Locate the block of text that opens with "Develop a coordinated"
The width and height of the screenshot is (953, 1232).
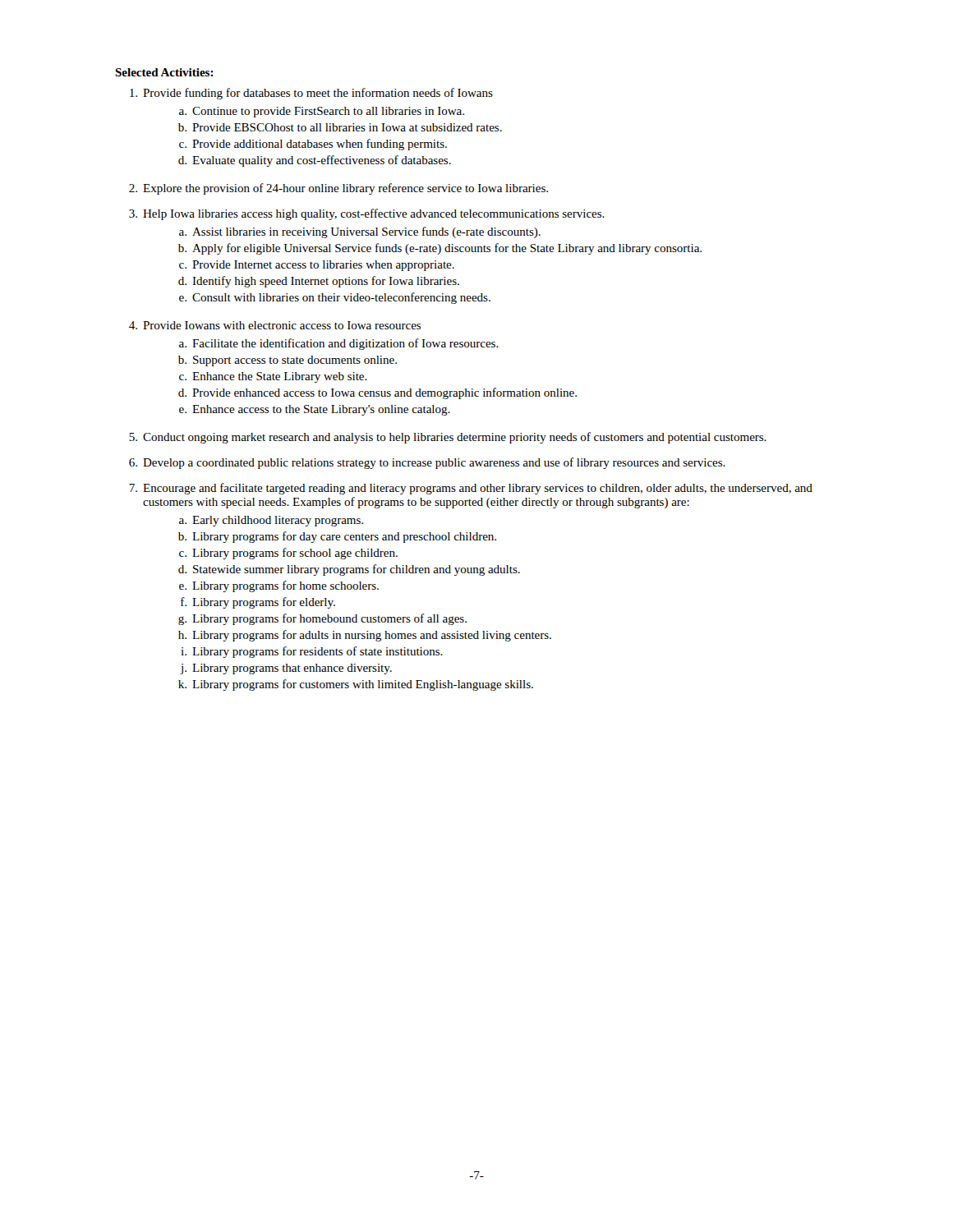pyautogui.click(x=490, y=463)
